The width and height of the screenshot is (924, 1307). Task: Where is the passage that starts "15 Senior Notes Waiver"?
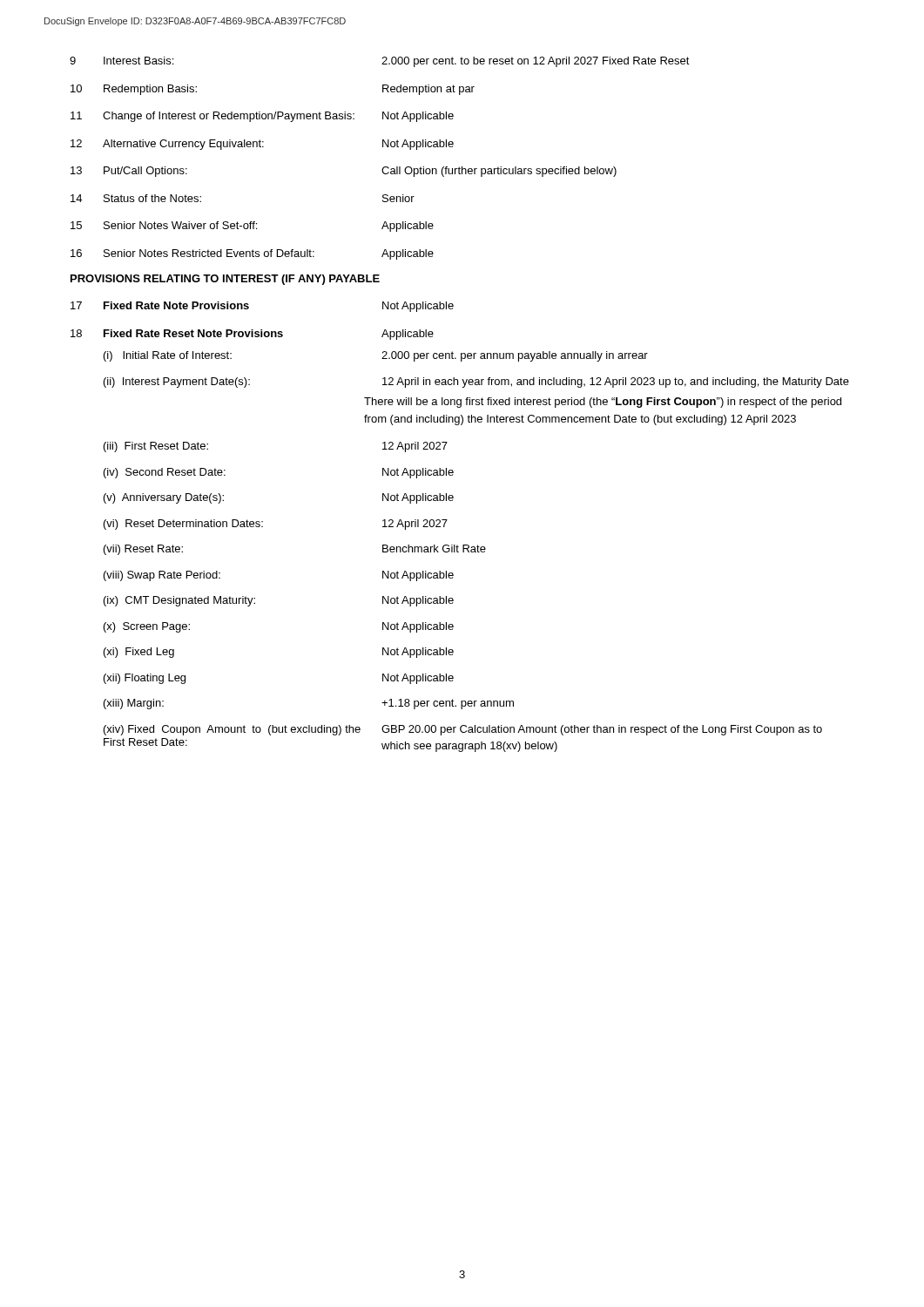[252, 227]
